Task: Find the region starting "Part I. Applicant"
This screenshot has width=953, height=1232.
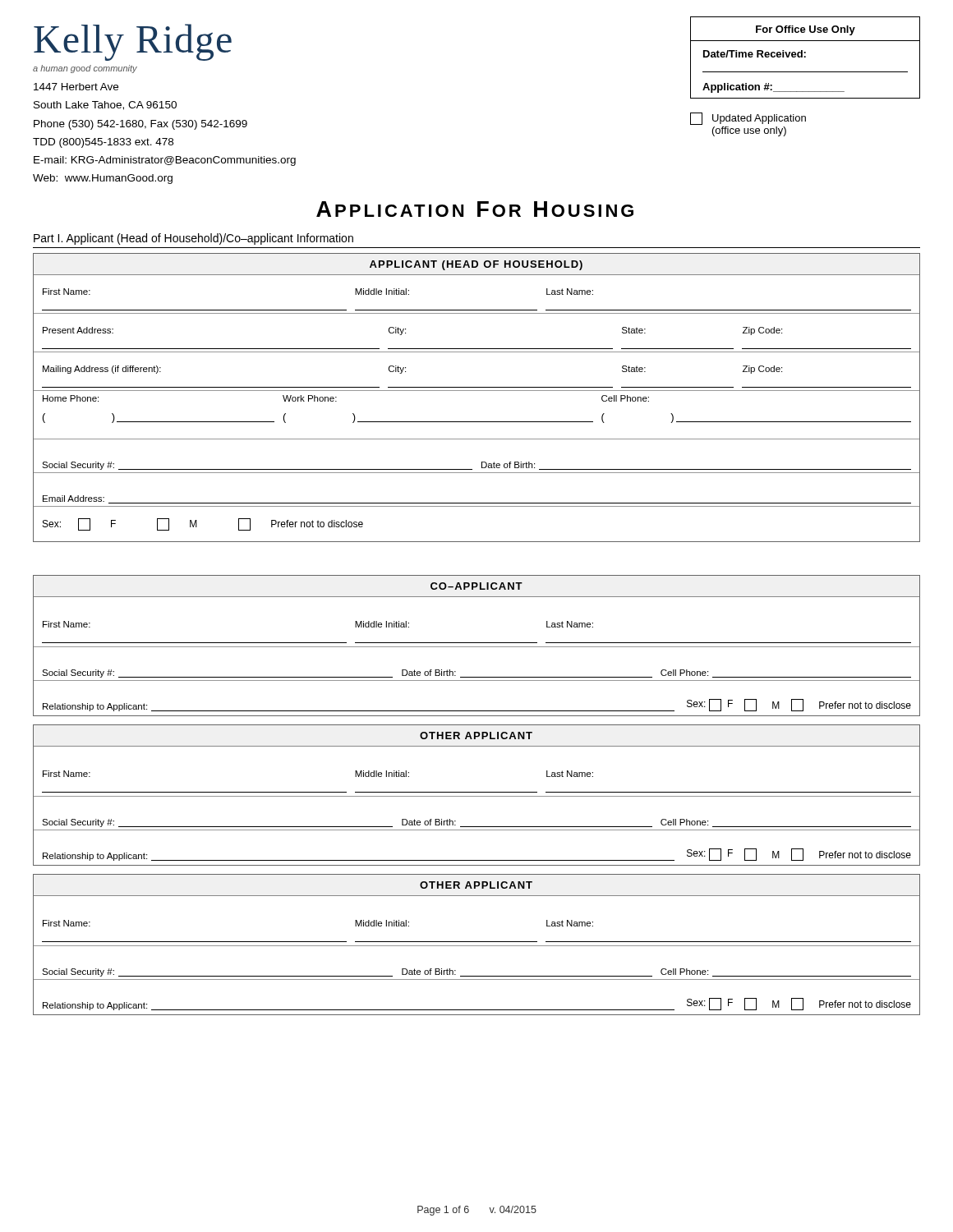Action: click(193, 238)
